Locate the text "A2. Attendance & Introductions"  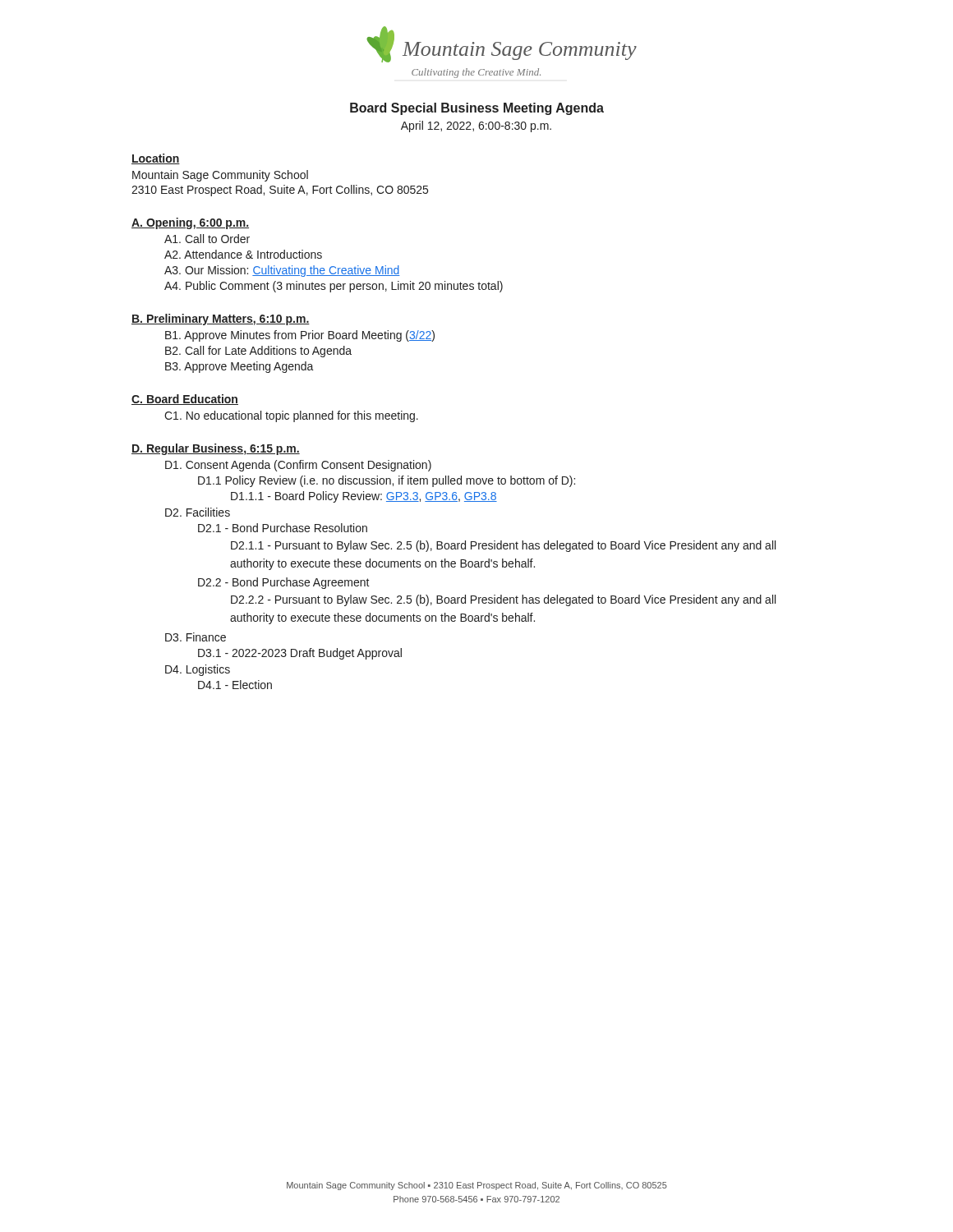coord(243,255)
